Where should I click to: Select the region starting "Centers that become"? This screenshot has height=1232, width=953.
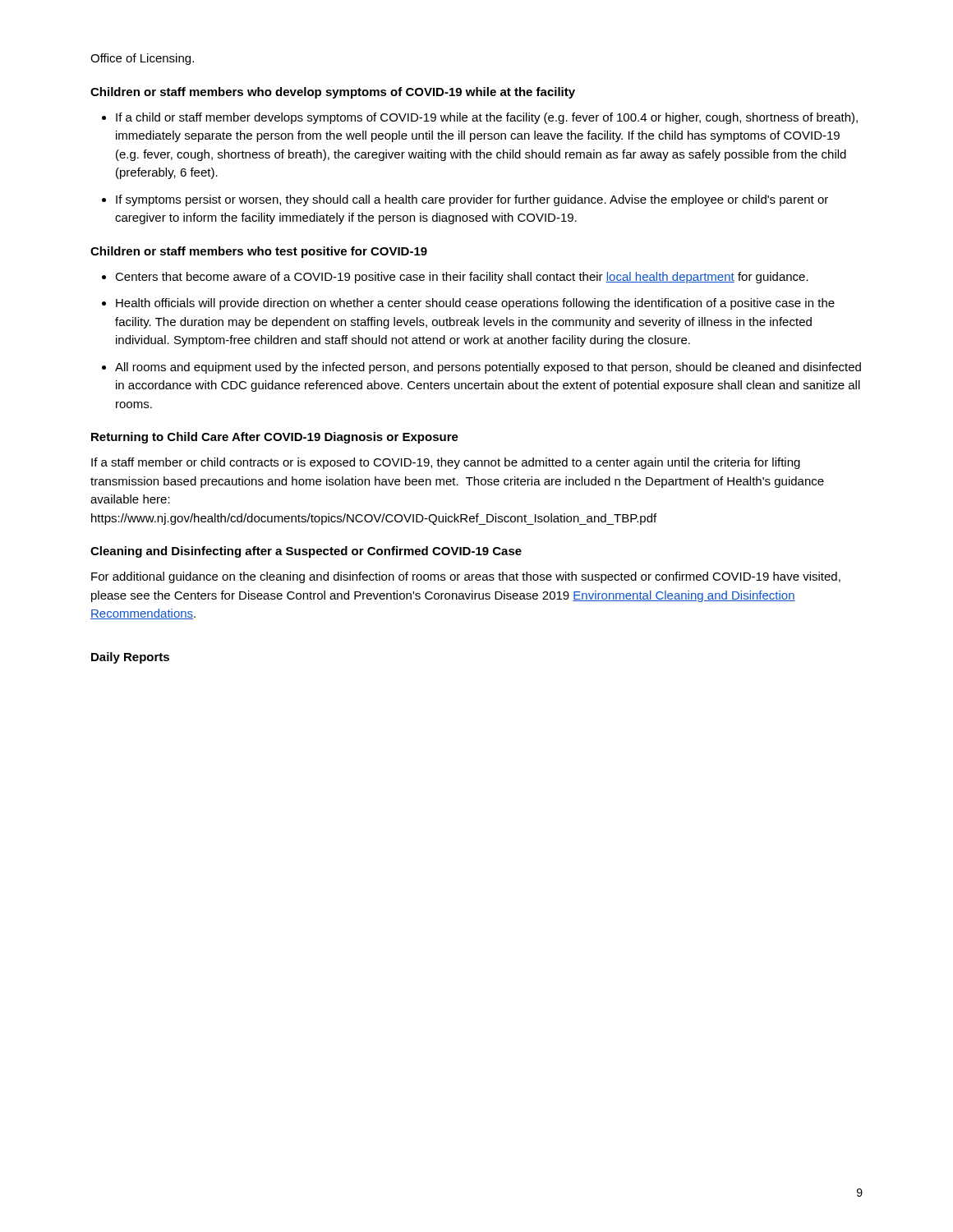point(462,276)
